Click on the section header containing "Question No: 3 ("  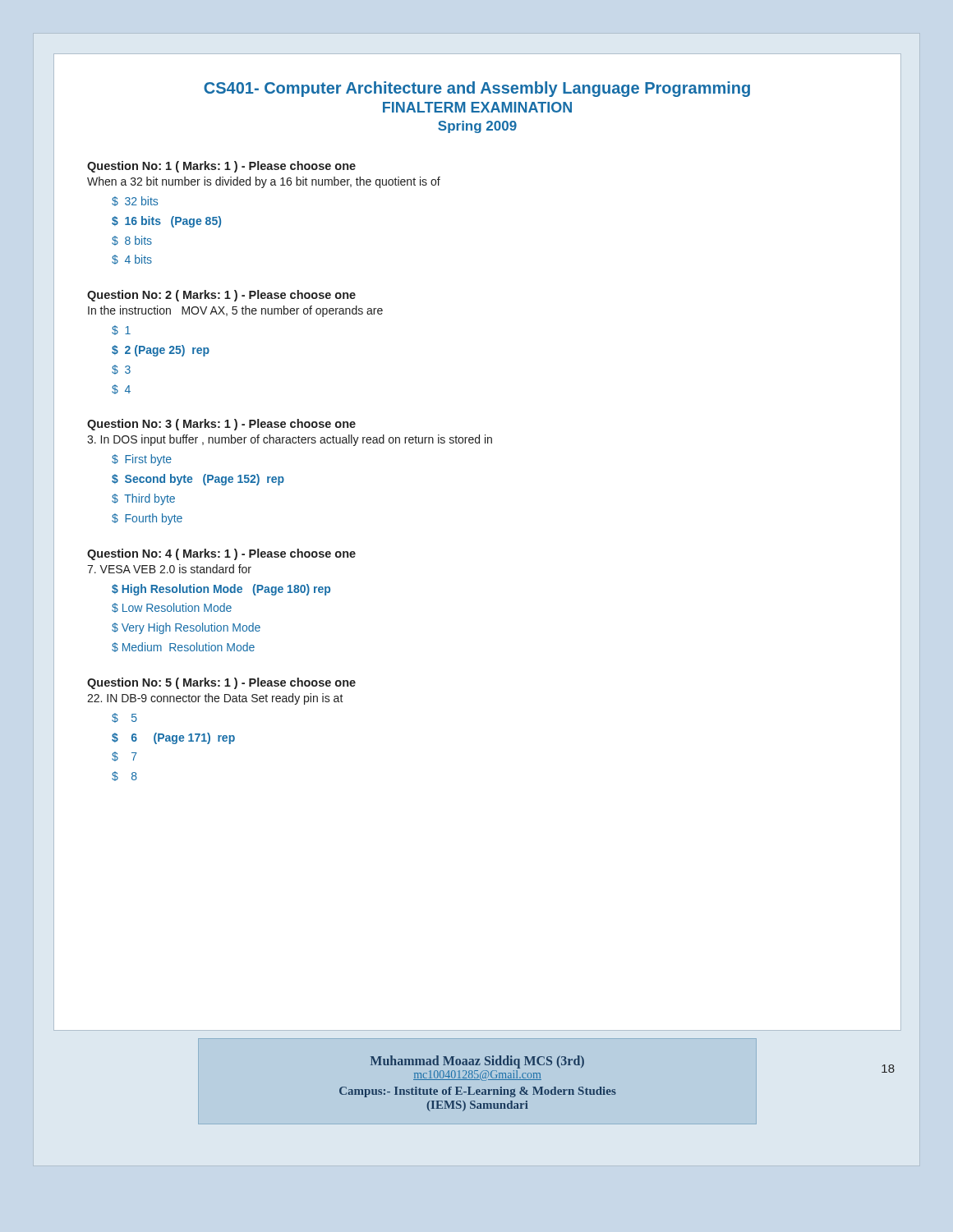point(221,424)
